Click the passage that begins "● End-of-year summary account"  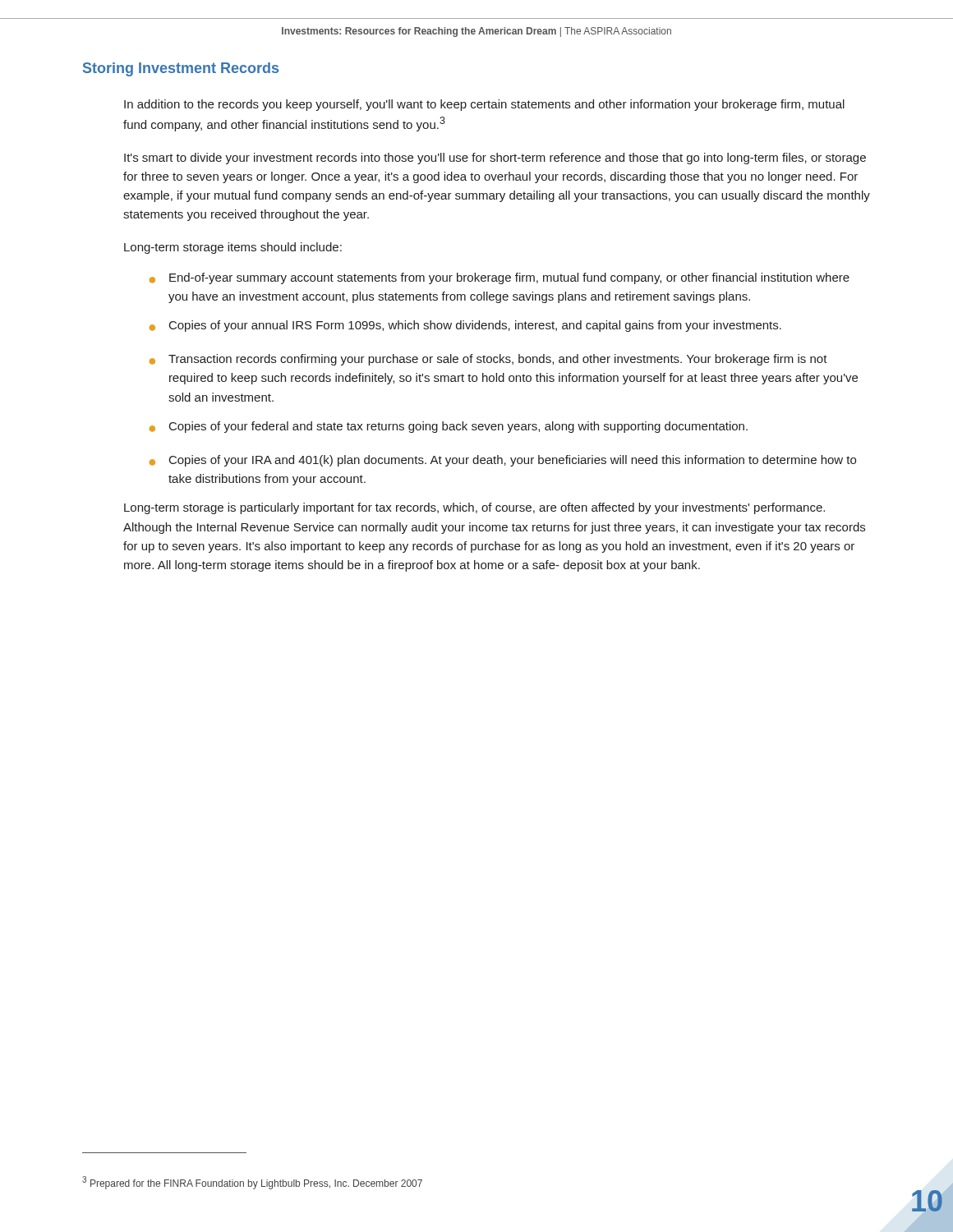(x=509, y=287)
